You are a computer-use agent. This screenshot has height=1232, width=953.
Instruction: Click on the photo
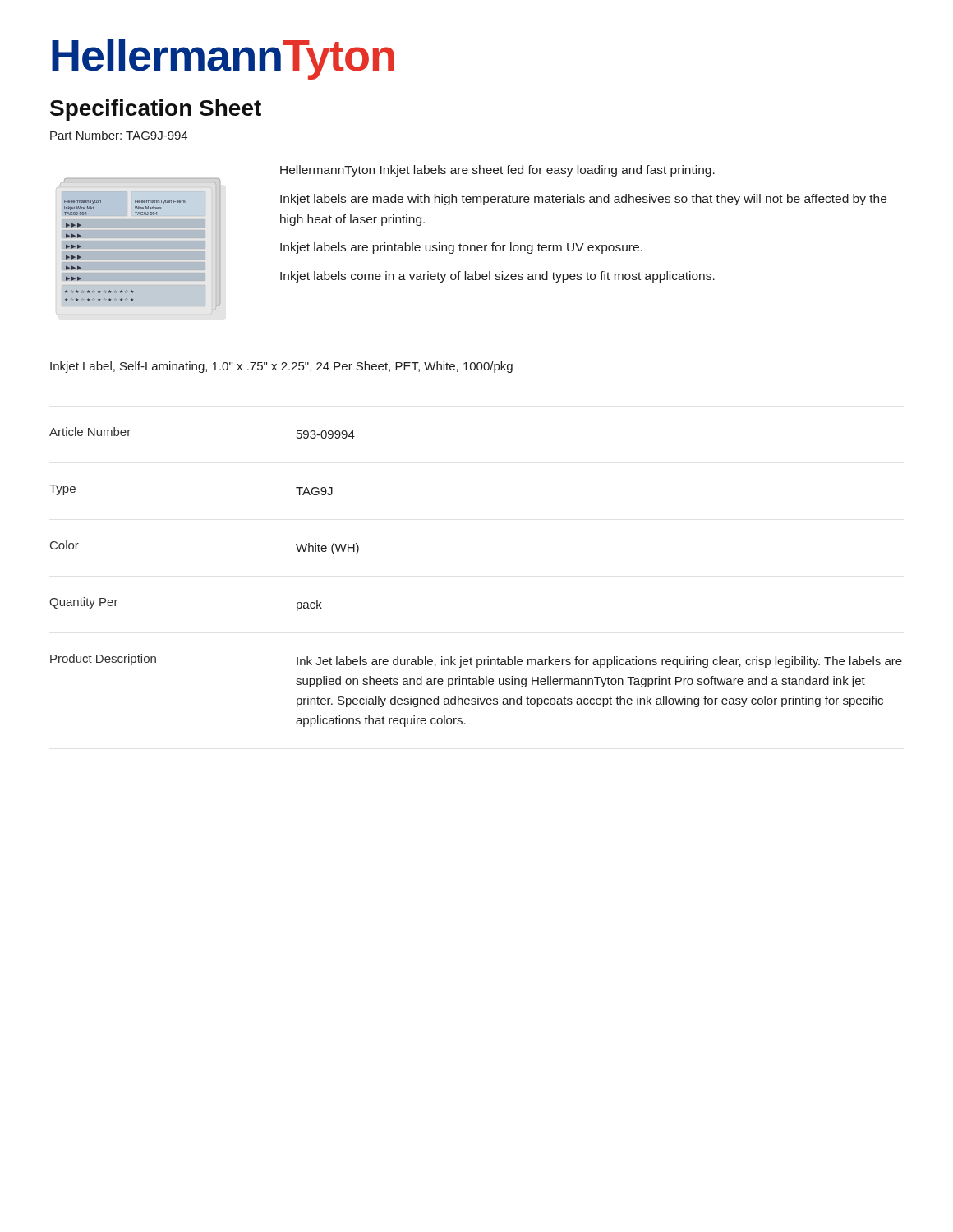(148, 248)
